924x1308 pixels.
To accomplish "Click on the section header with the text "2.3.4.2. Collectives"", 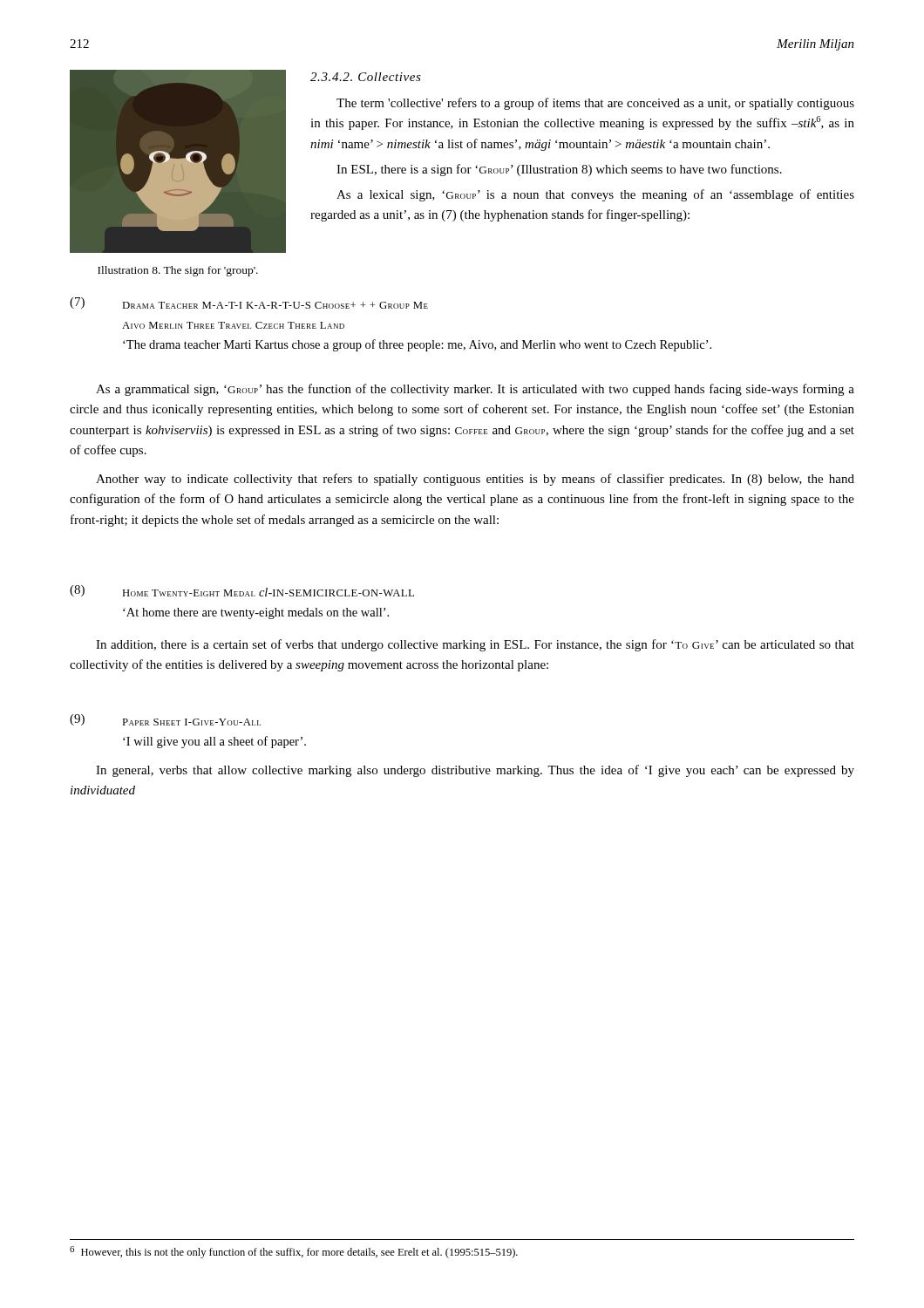I will 366,77.
